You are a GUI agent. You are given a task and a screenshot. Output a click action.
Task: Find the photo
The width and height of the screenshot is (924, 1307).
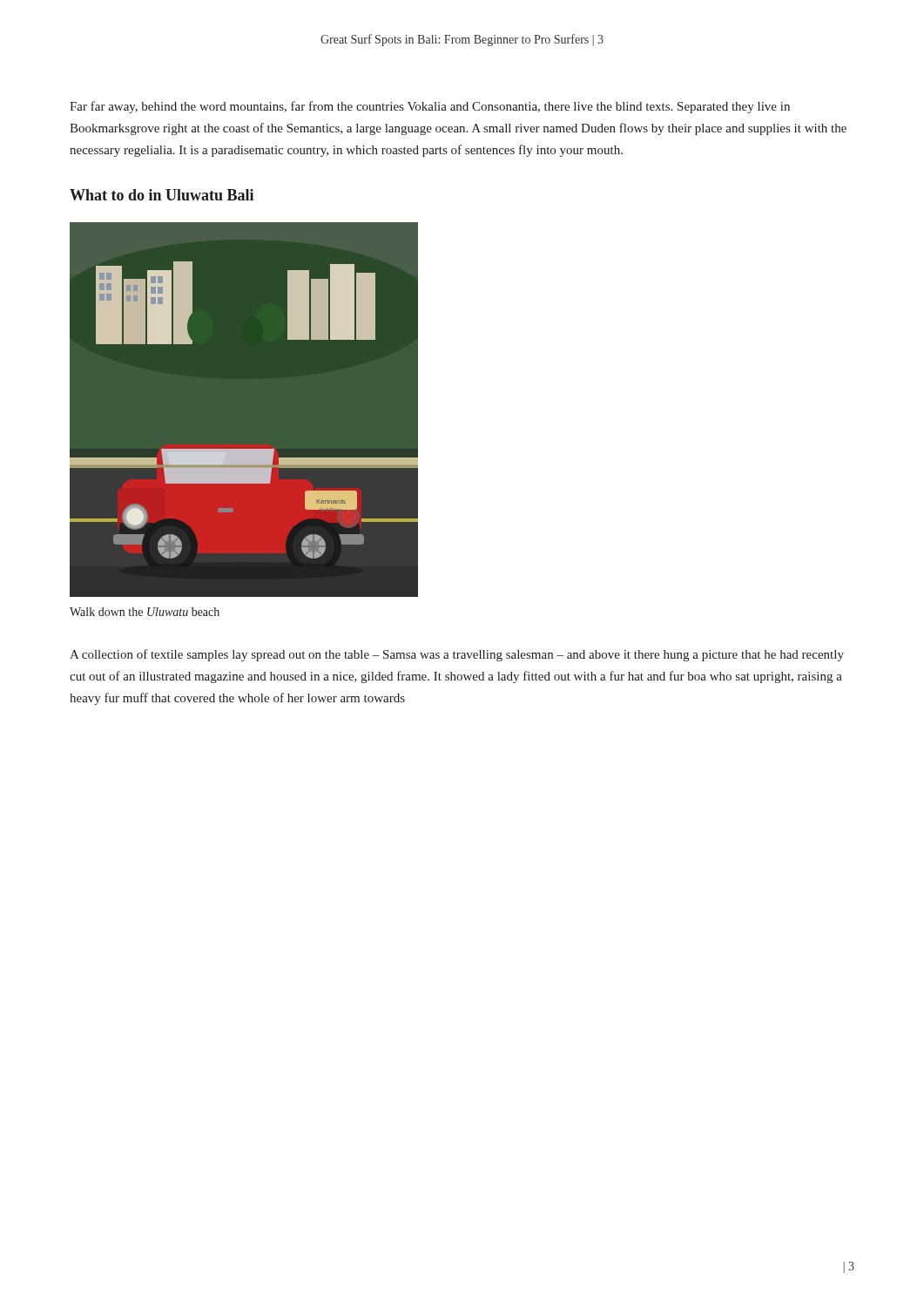[462, 410]
